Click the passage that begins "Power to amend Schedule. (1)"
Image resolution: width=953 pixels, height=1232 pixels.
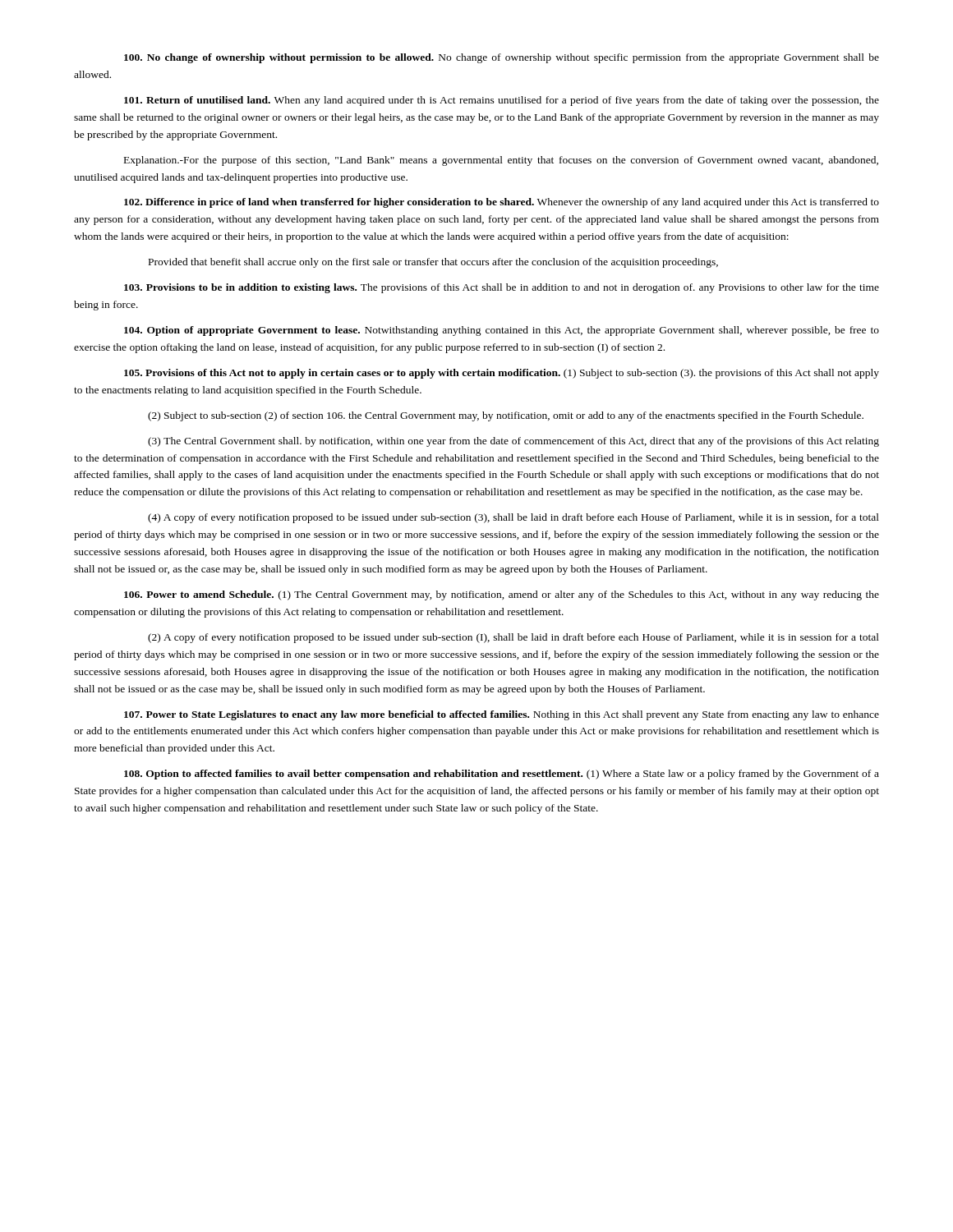coord(476,603)
